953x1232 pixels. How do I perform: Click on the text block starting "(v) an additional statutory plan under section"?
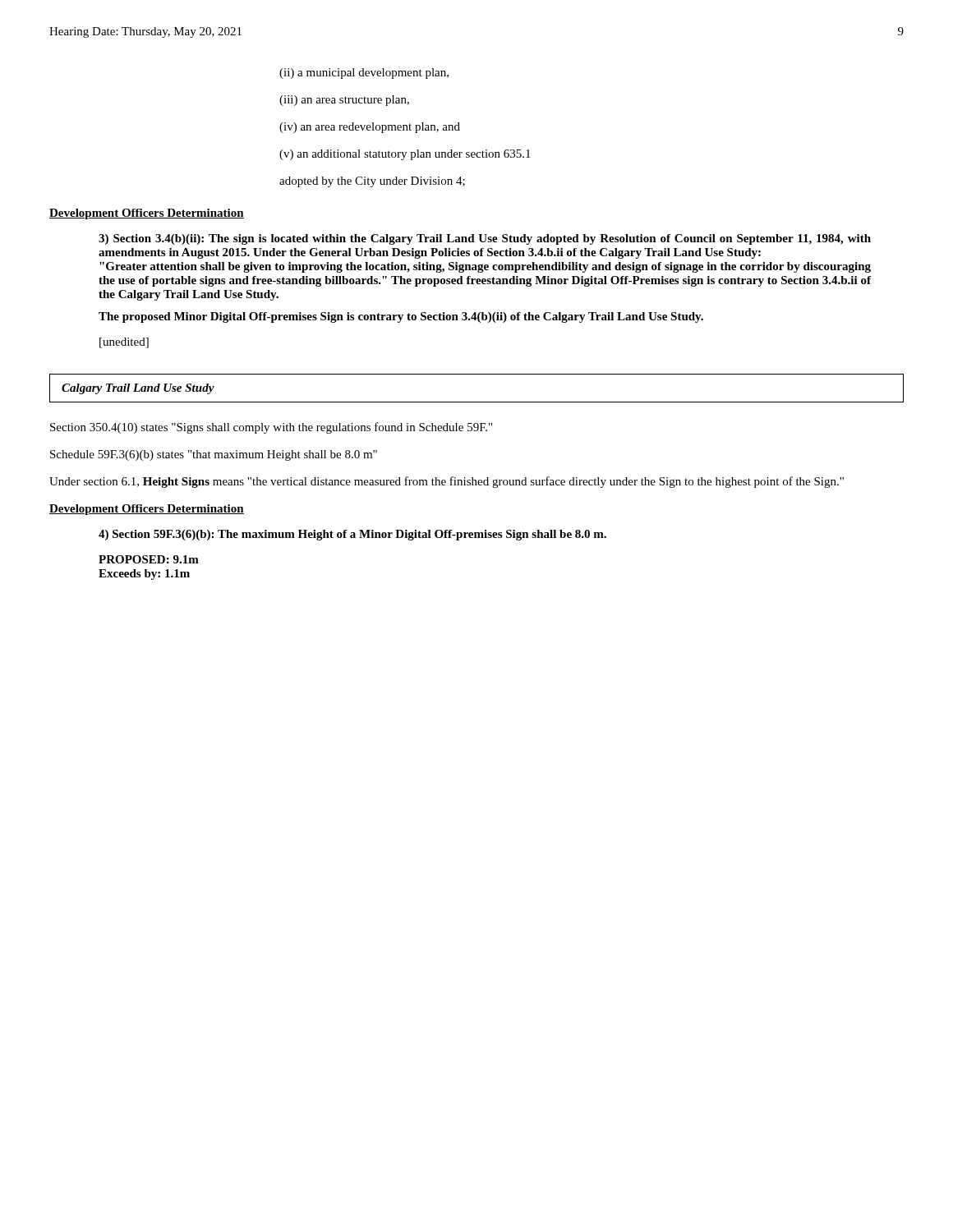pos(405,154)
